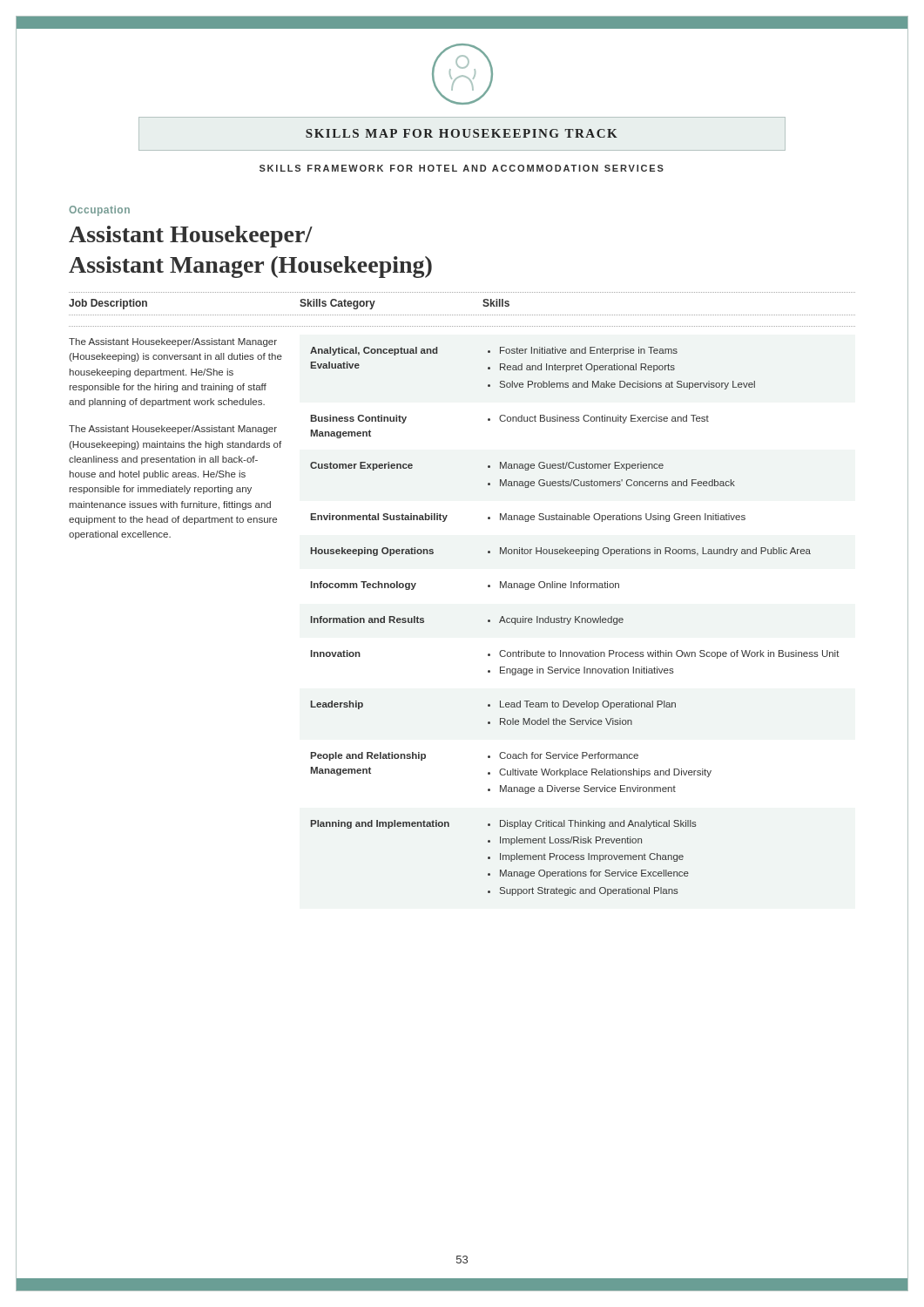The image size is (924, 1307).
Task: Locate the text starting "Job Description Skills Category"
Action: pyautogui.click(x=462, y=303)
